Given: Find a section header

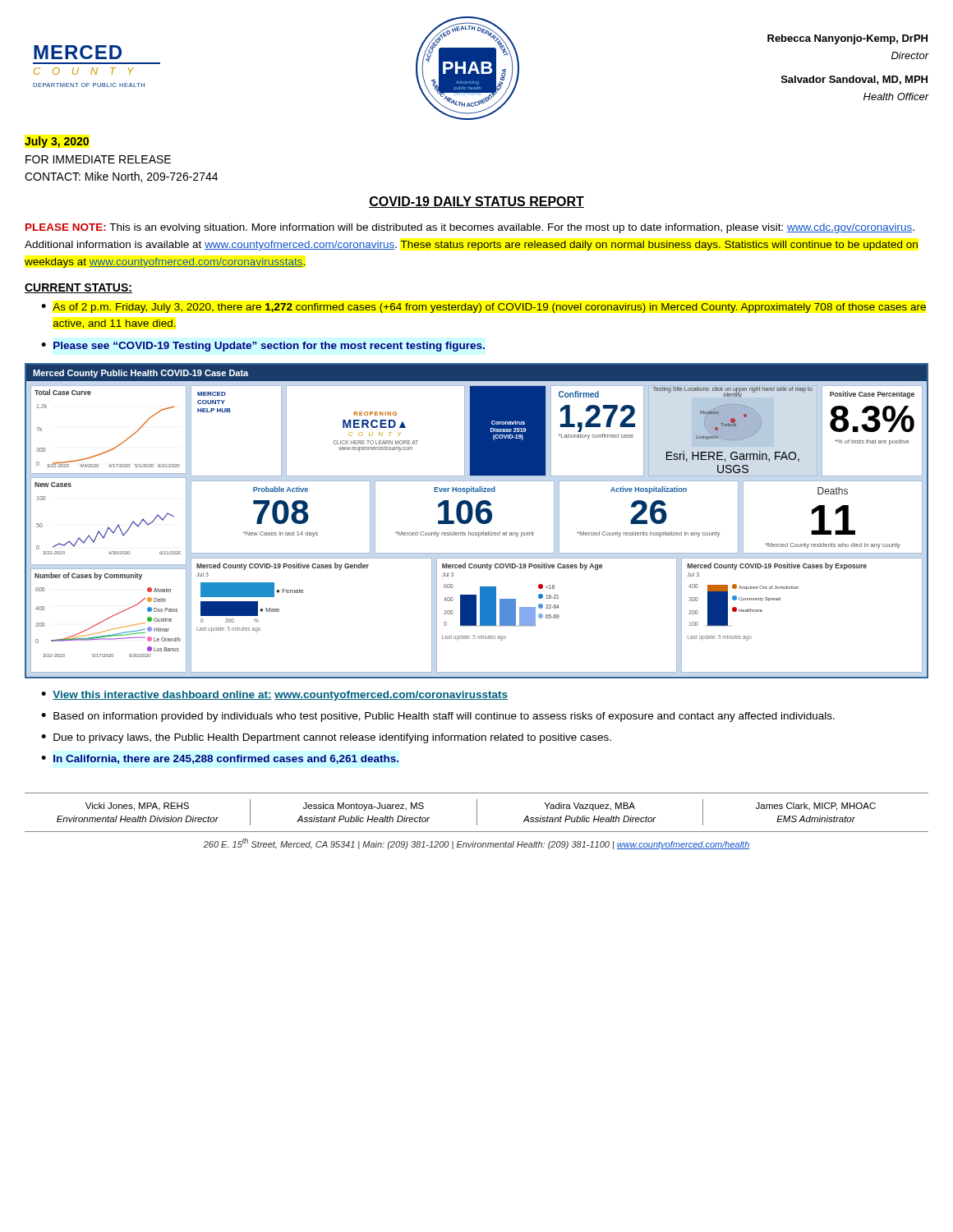Looking at the screenshot, I should click(x=78, y=287).
